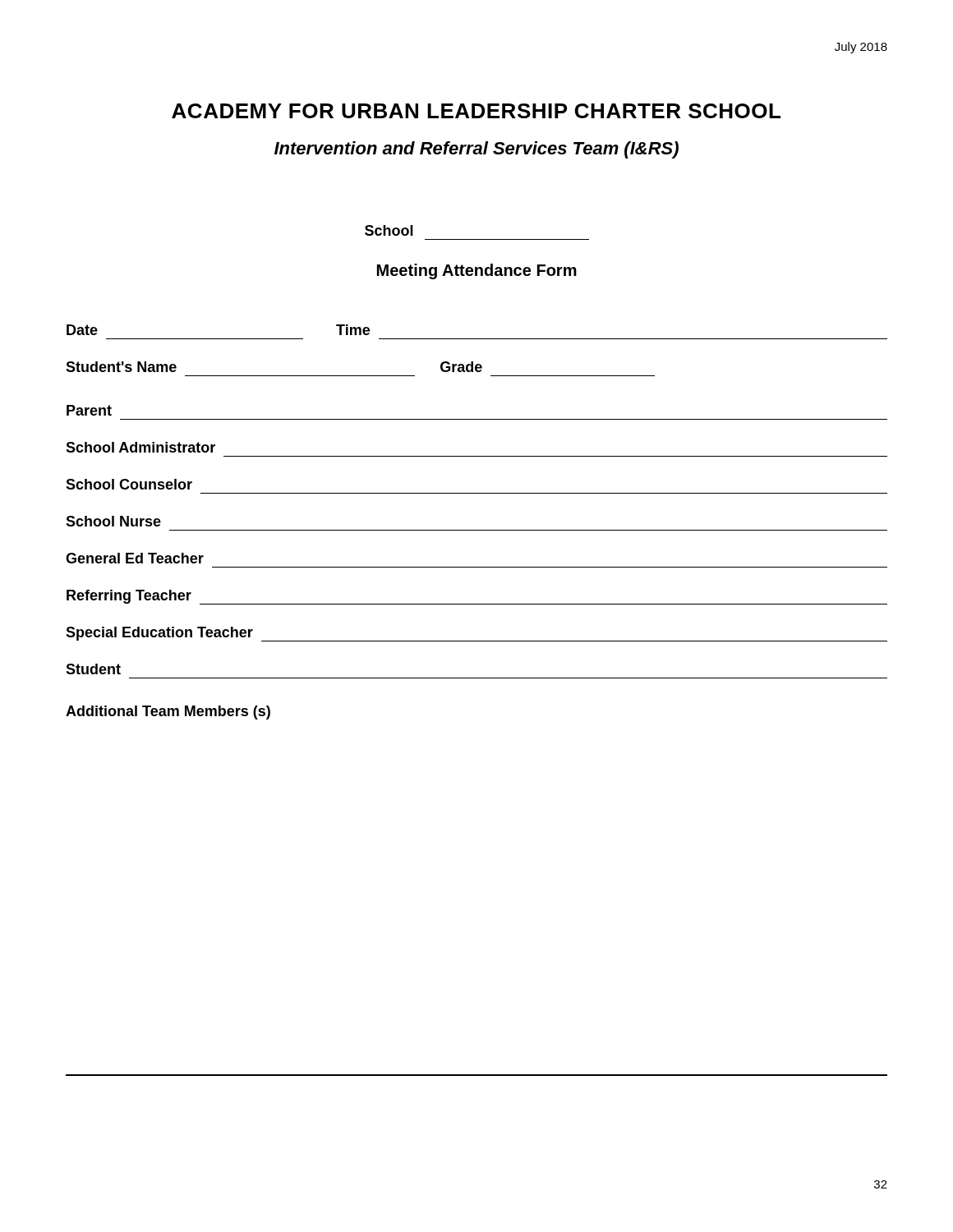This screenshot has width=953, height=1232.
Task: Find the element starting "Student's Name Grade"
Action: (x=360, y=367)
